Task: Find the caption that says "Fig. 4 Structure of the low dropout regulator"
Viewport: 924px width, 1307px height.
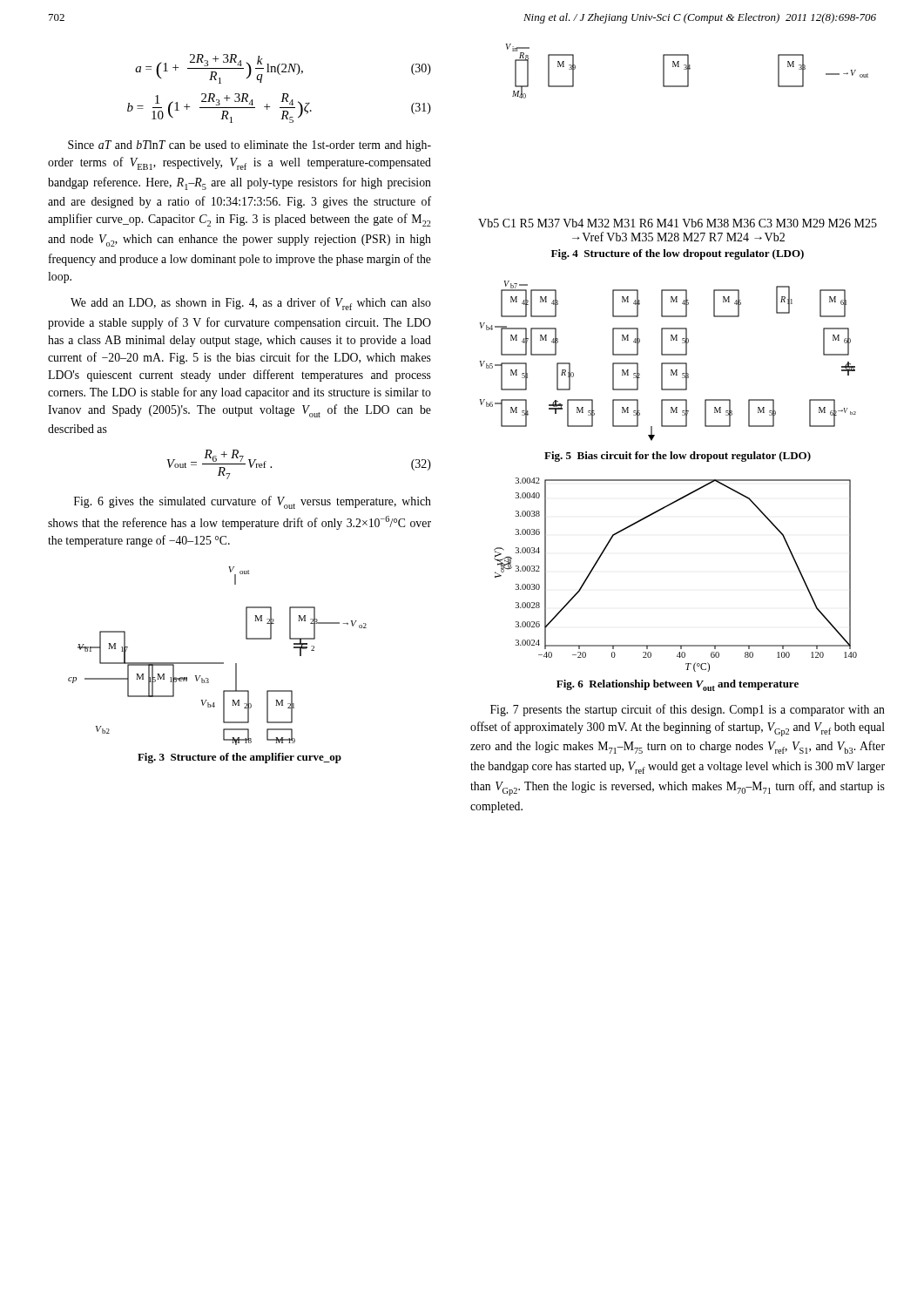Action: (x=678, y=253)
